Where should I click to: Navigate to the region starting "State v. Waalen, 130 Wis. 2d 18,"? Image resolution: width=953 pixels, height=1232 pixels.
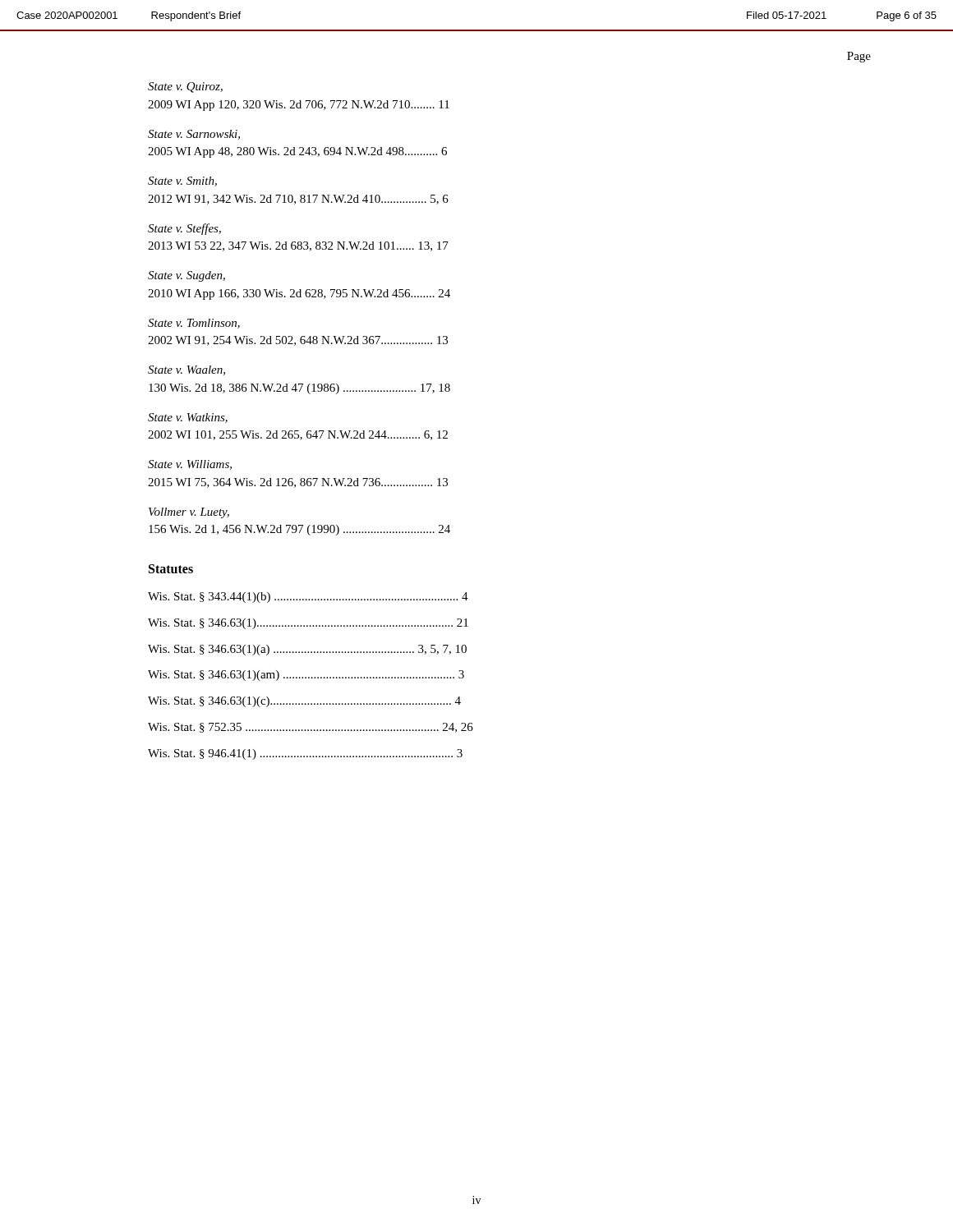(186, 370)
